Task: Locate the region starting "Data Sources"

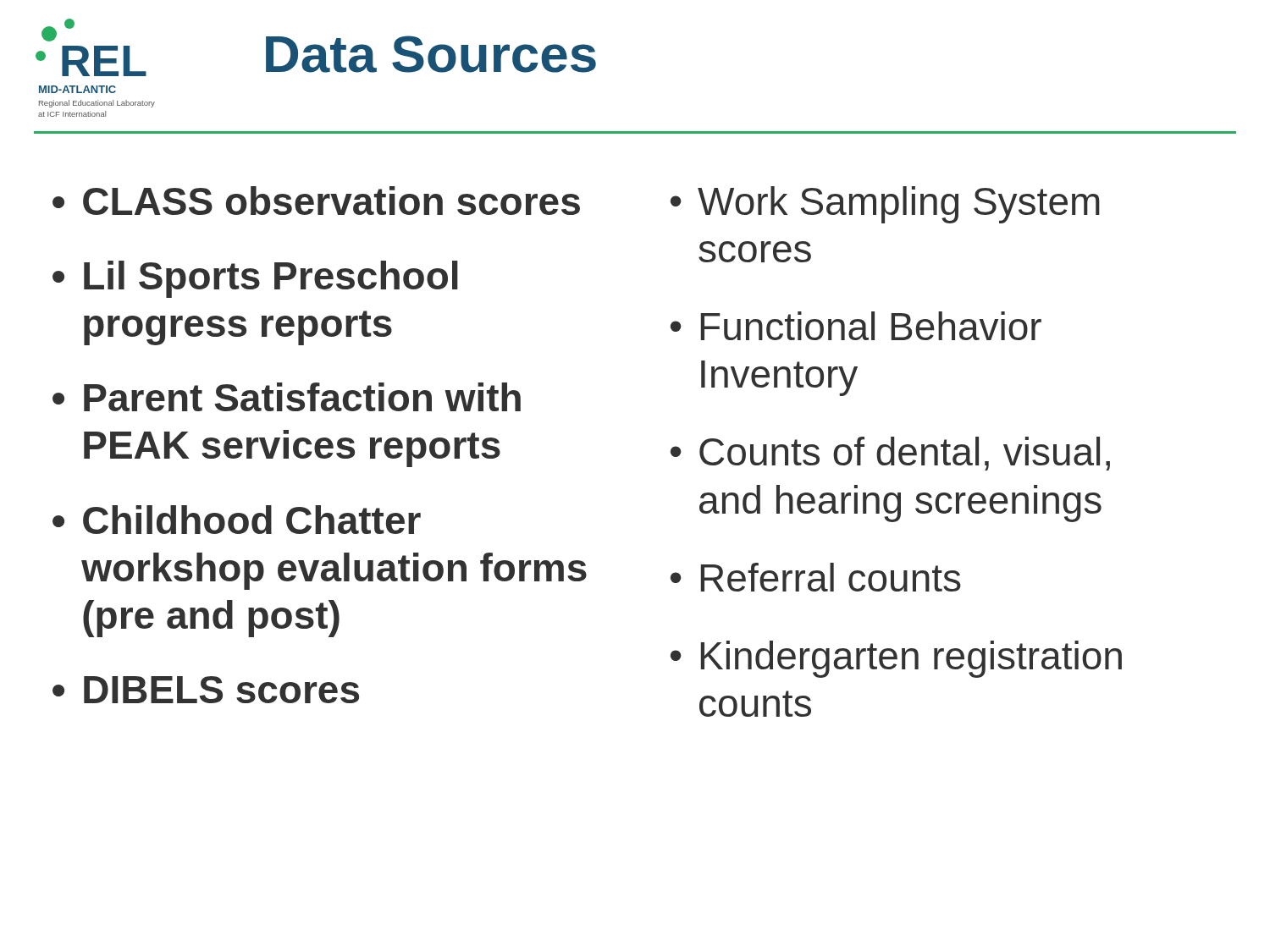Action: (430, 54)
